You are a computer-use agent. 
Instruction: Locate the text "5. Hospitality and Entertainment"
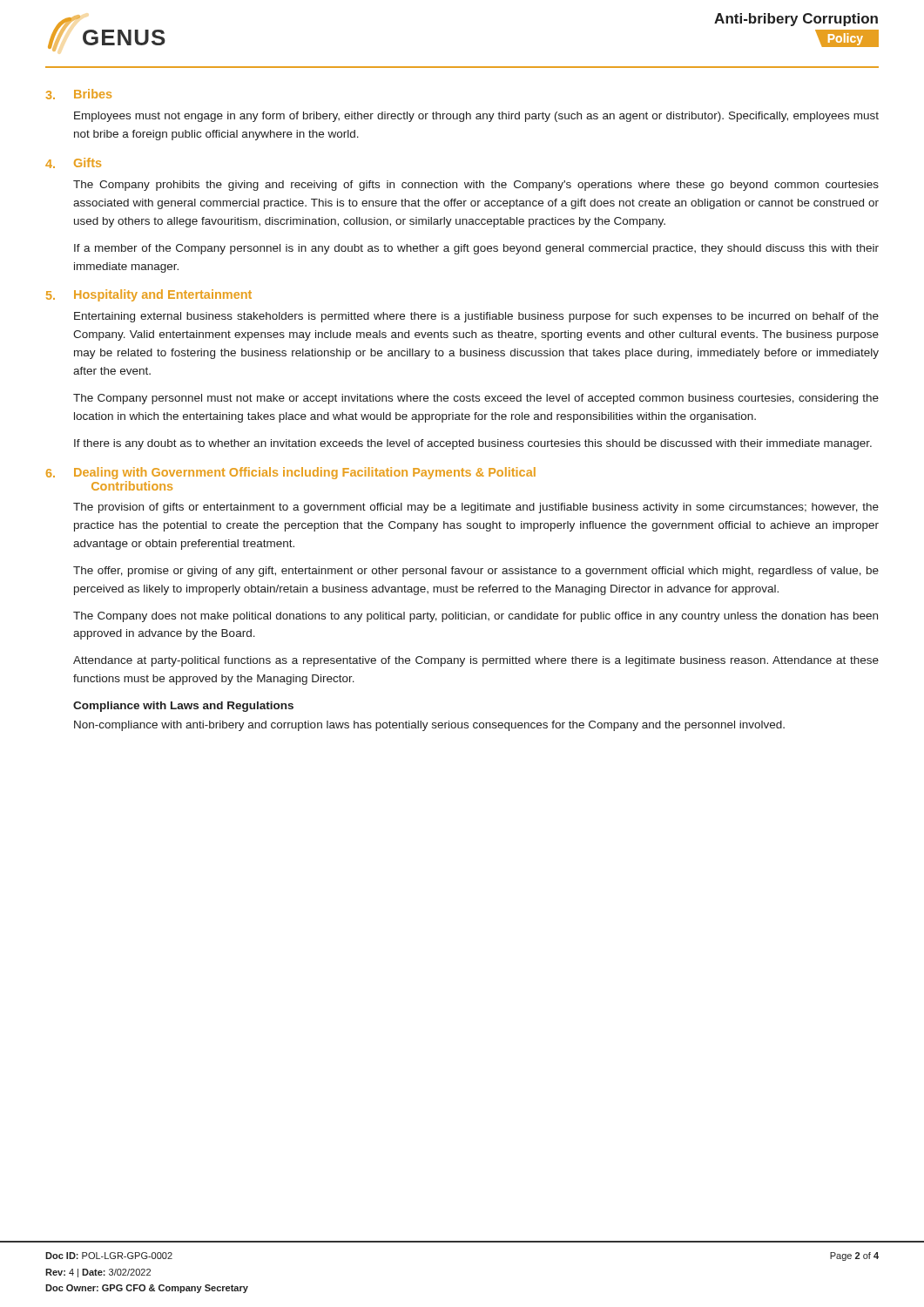(149, 295)
